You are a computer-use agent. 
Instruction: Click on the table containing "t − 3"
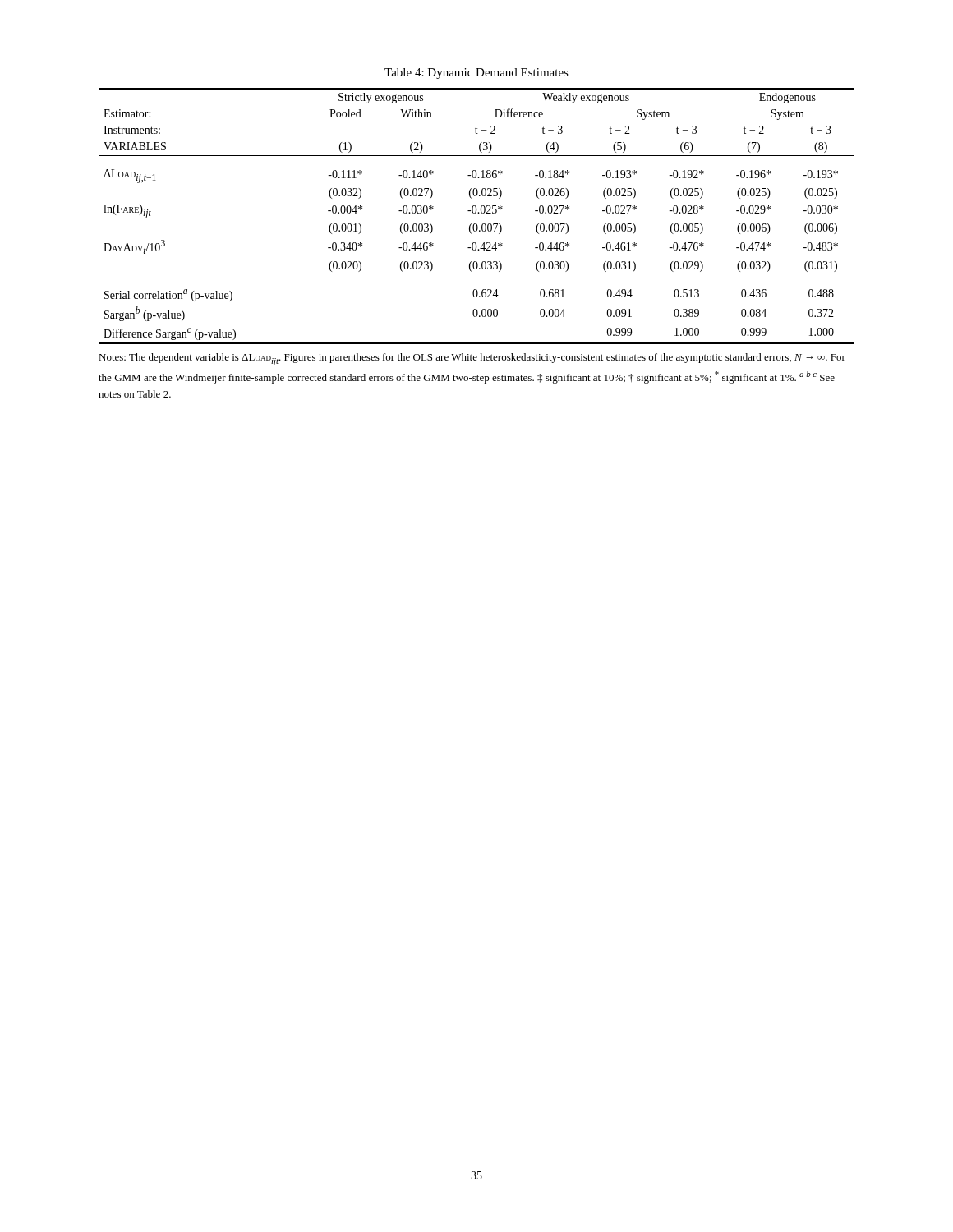coord(476,216)
